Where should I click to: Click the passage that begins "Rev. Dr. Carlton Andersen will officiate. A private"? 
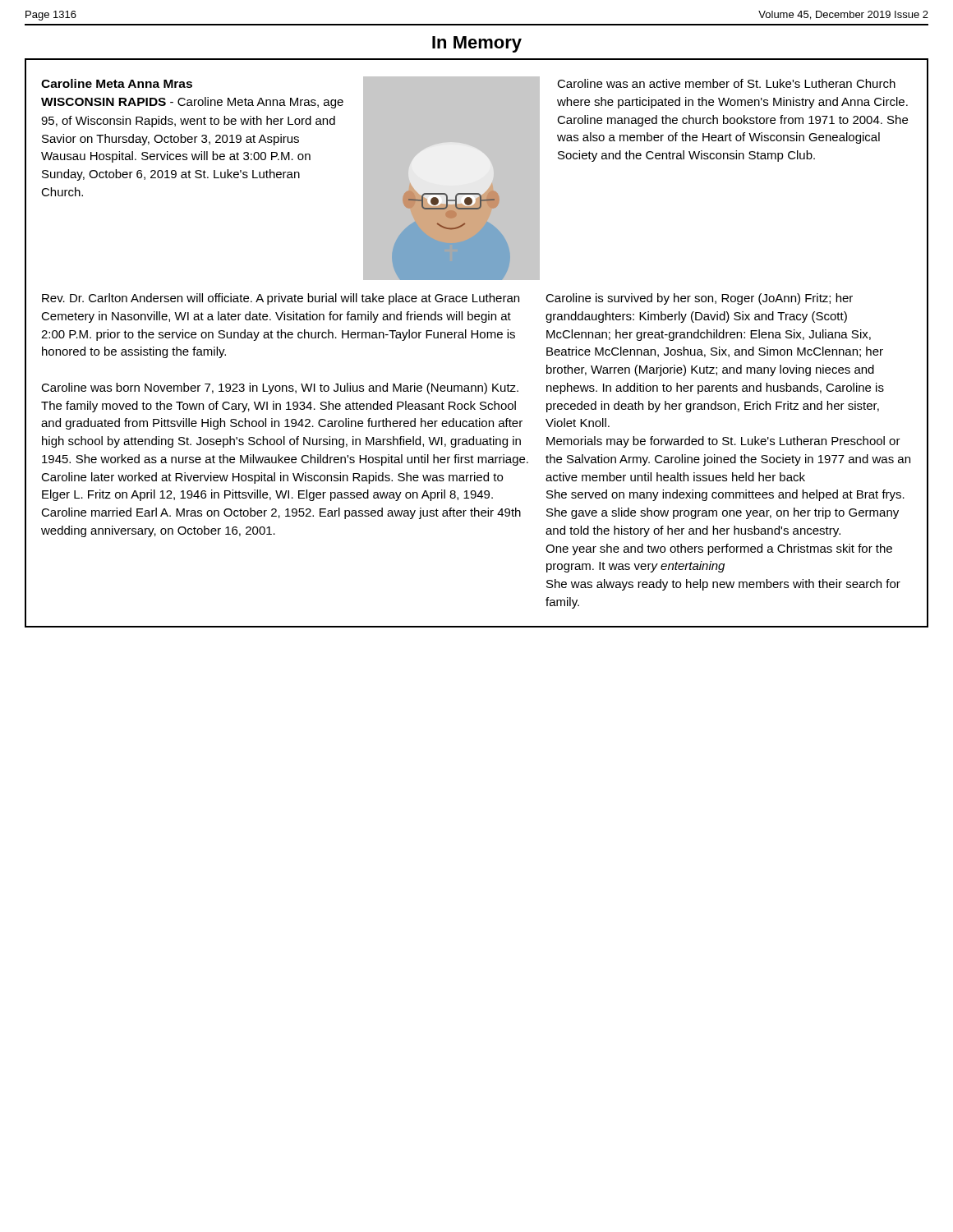(x=285, y=414)
